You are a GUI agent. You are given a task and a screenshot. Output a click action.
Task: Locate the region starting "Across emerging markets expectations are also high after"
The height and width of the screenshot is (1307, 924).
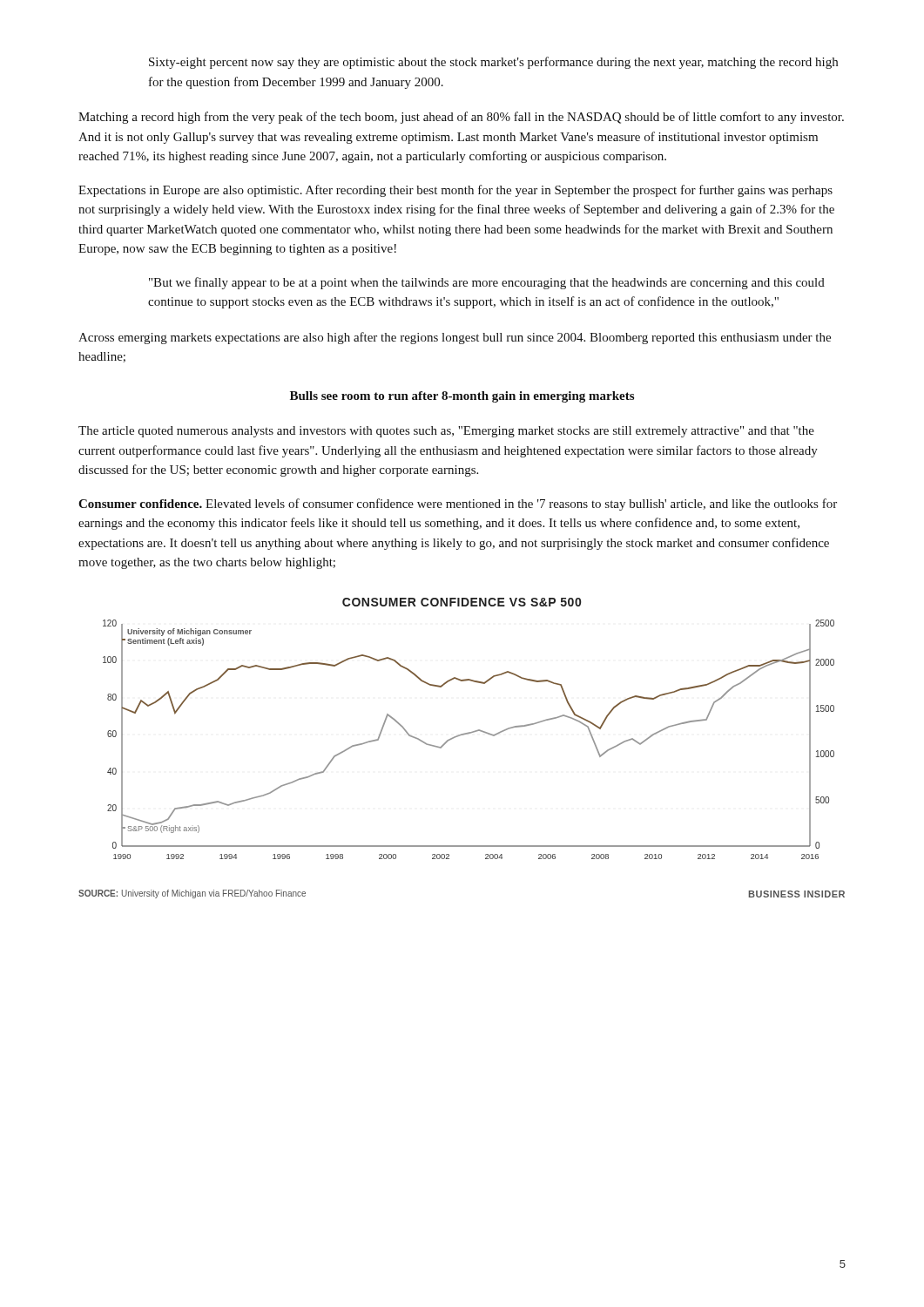click(462, 347)
